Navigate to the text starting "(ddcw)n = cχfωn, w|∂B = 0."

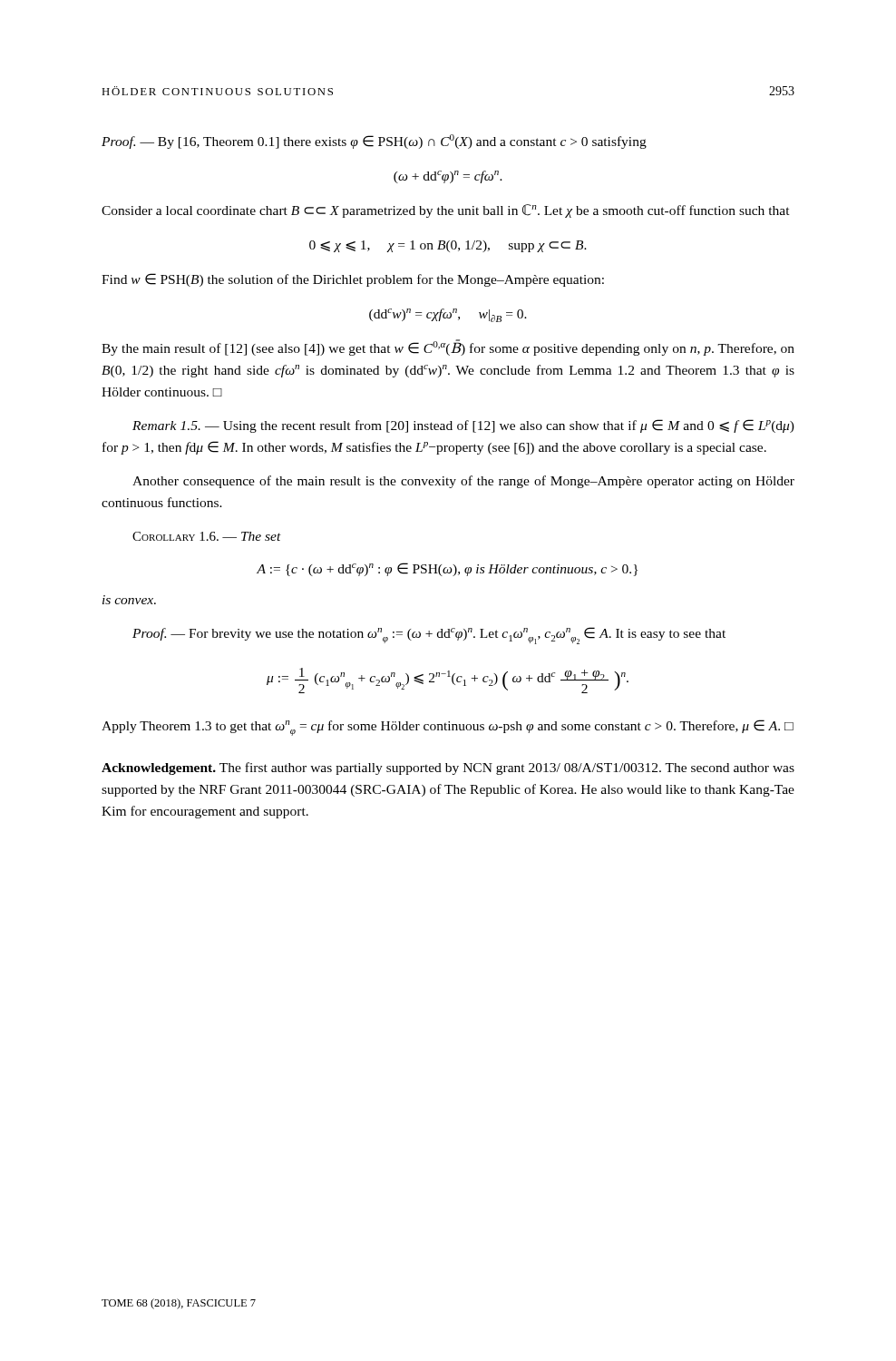[x=448, y=314]
